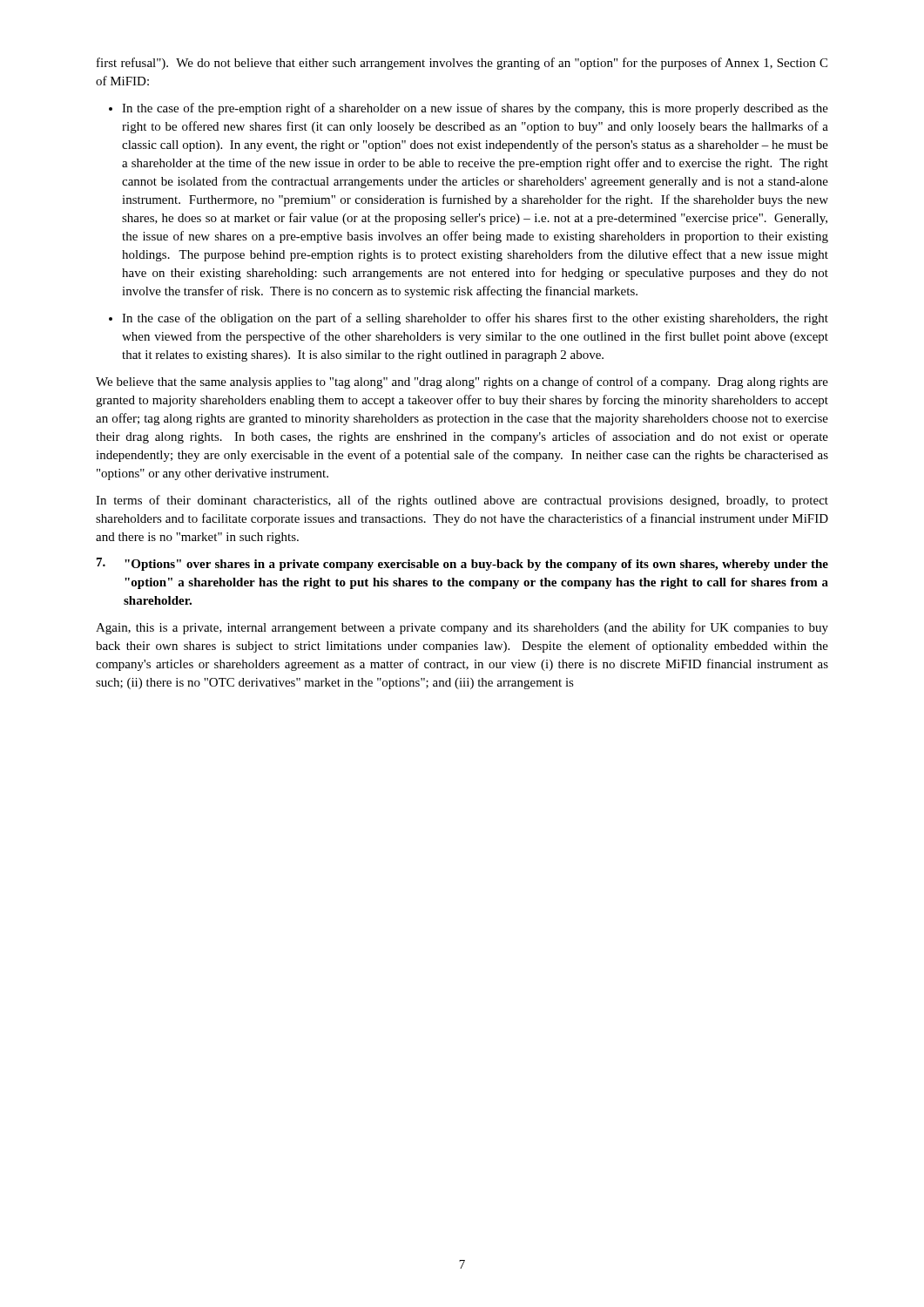Viewport: 924px width, 1307px height.
Task: Click on the element starting "We believe that the same"
Action: pos(462,428)
